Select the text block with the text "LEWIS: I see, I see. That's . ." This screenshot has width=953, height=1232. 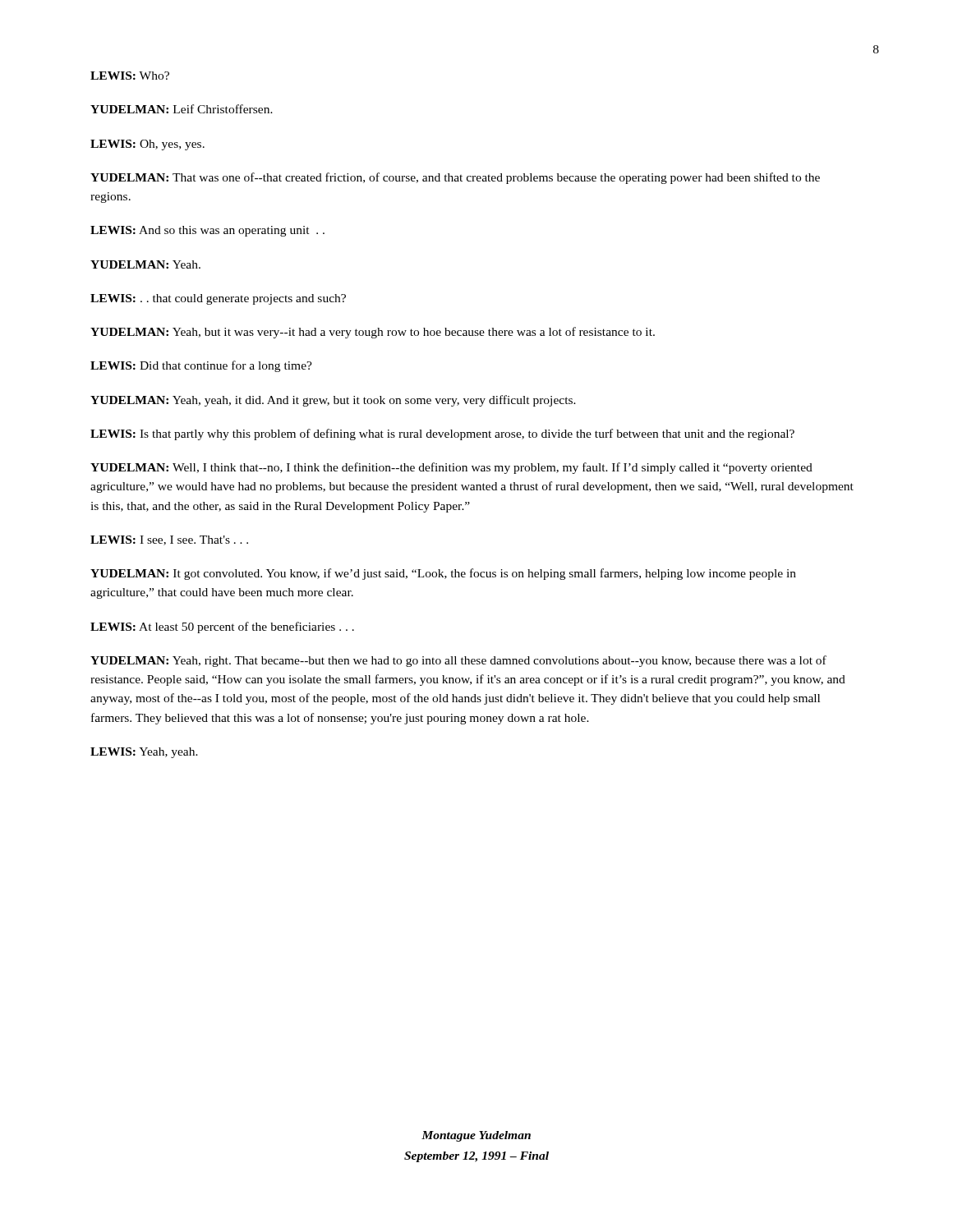(170, 539)
